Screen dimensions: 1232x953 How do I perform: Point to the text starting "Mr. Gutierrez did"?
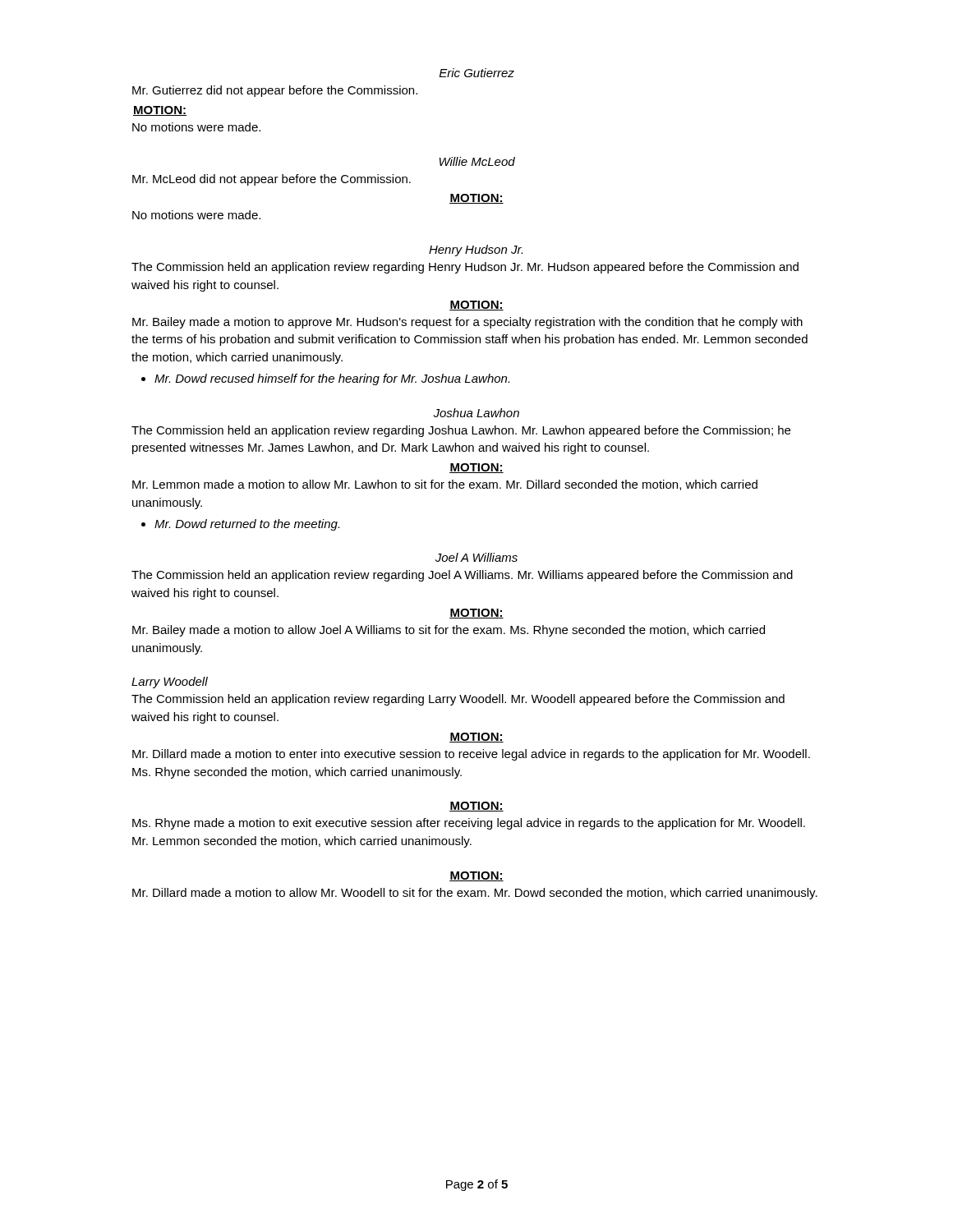(275, 91)
